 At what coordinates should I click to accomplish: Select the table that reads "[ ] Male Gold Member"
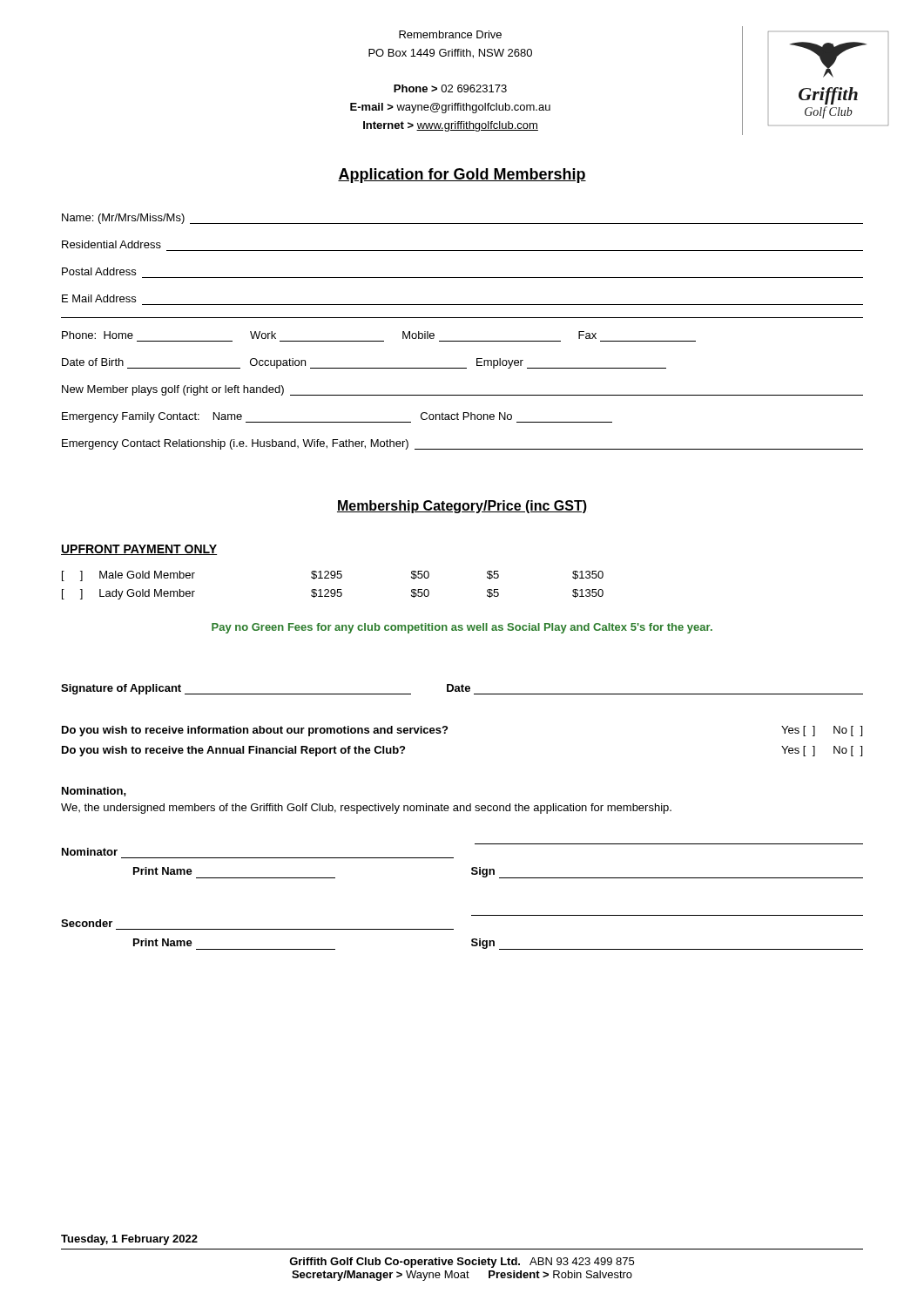[462, 584]
